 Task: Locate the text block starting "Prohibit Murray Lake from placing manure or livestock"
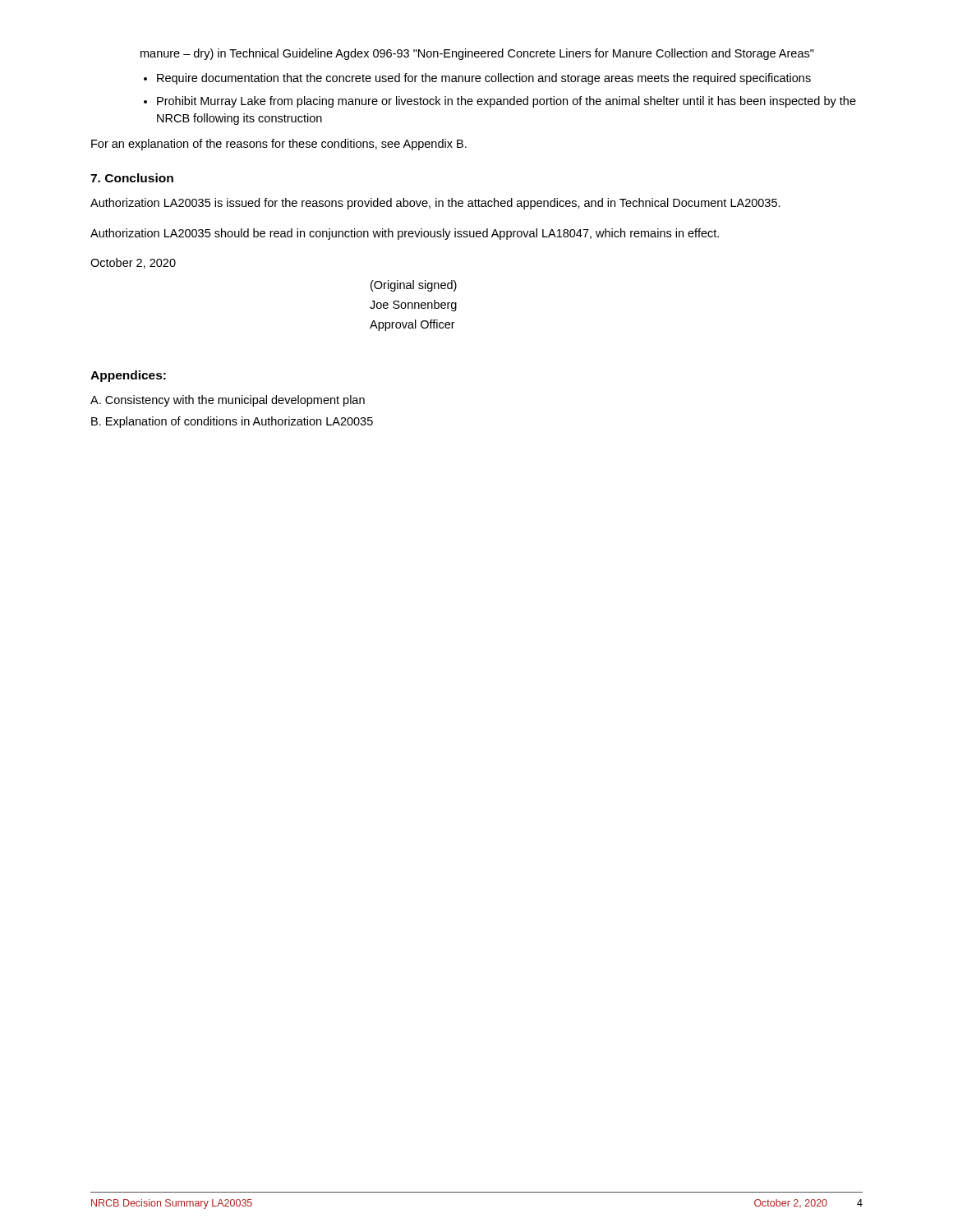click(x=506, y=110)
